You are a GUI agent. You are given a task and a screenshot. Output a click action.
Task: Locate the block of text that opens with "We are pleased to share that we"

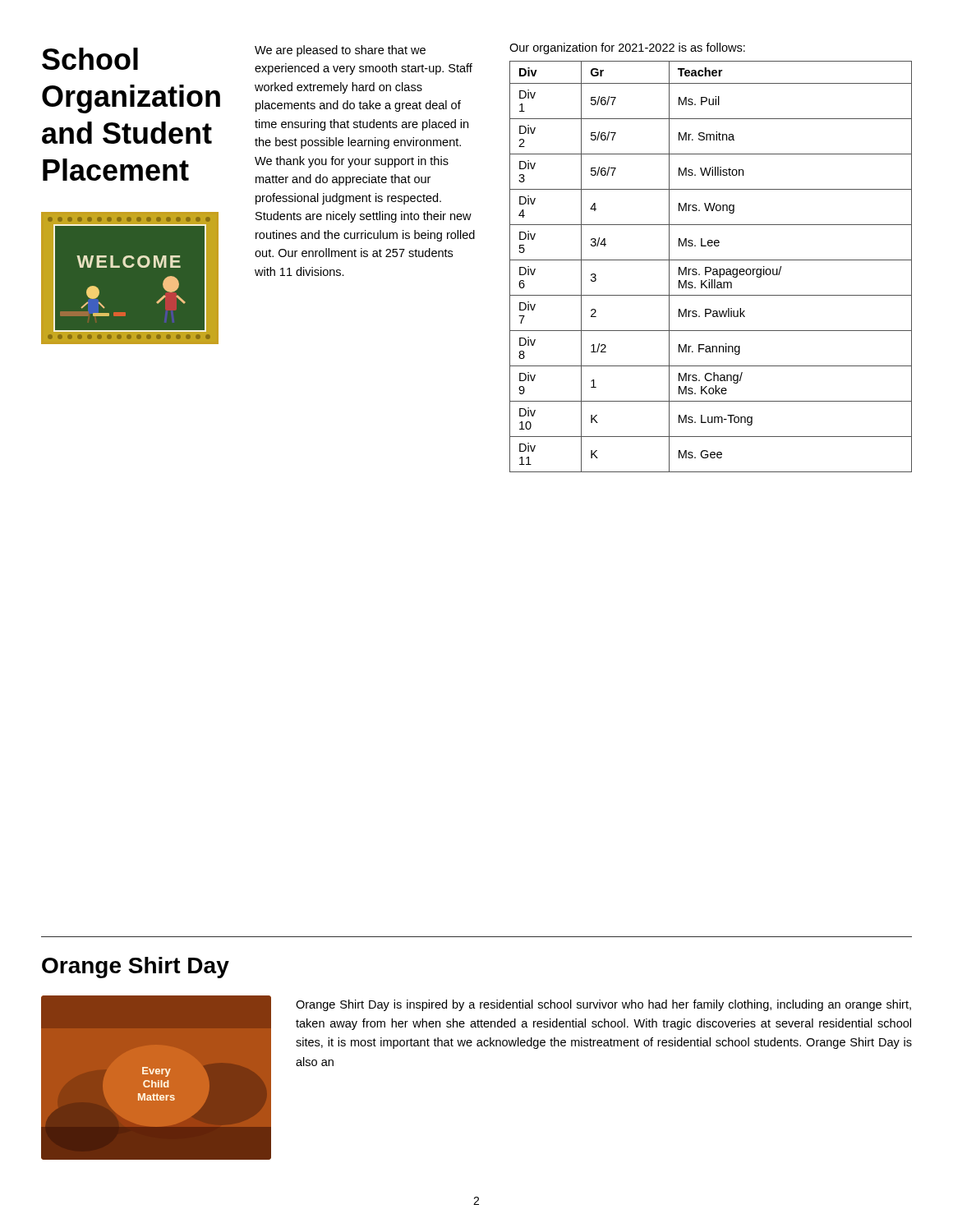[x=365, y=161]
